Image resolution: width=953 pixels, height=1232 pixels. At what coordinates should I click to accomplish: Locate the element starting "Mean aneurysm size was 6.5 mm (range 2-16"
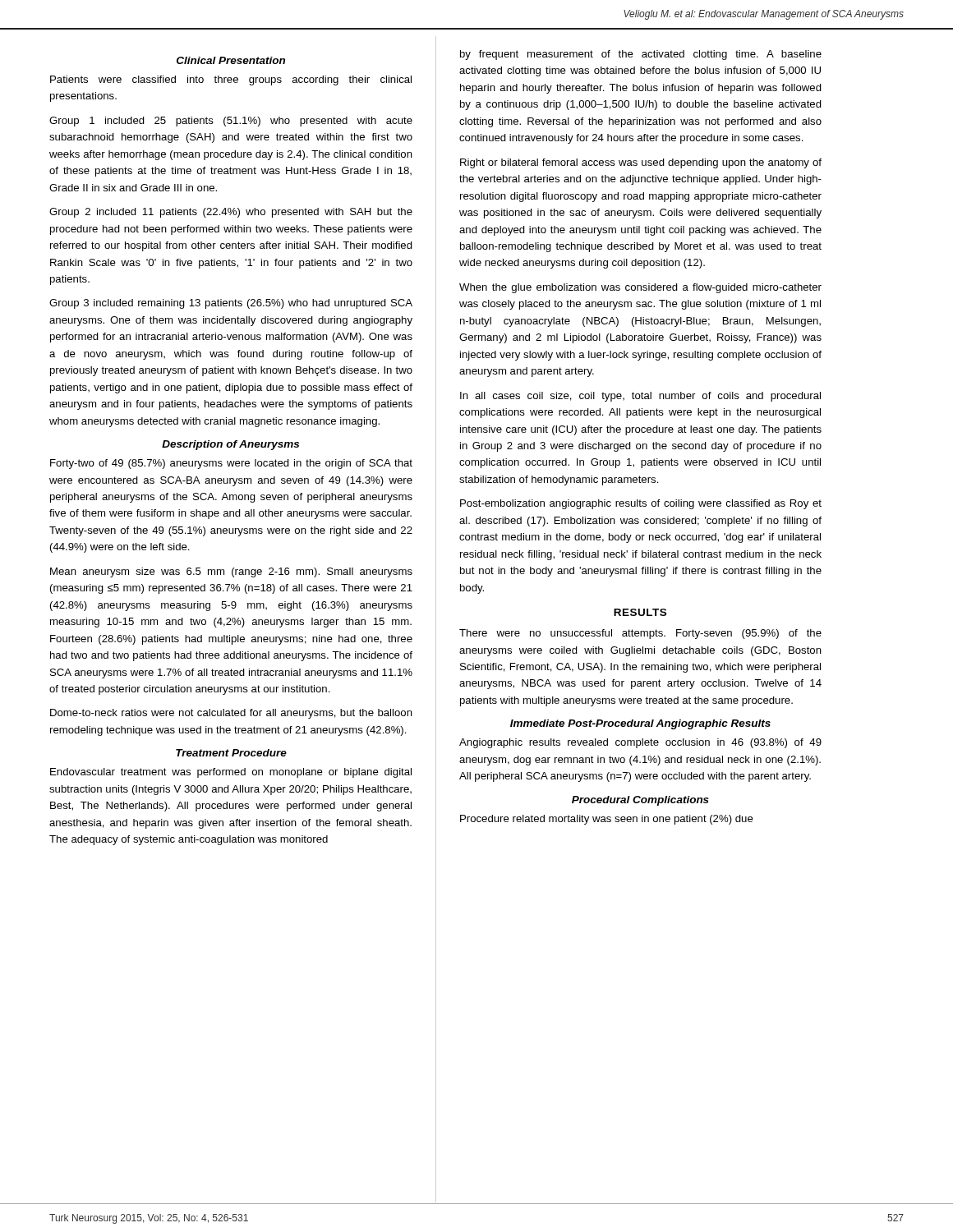pos(231,630)
